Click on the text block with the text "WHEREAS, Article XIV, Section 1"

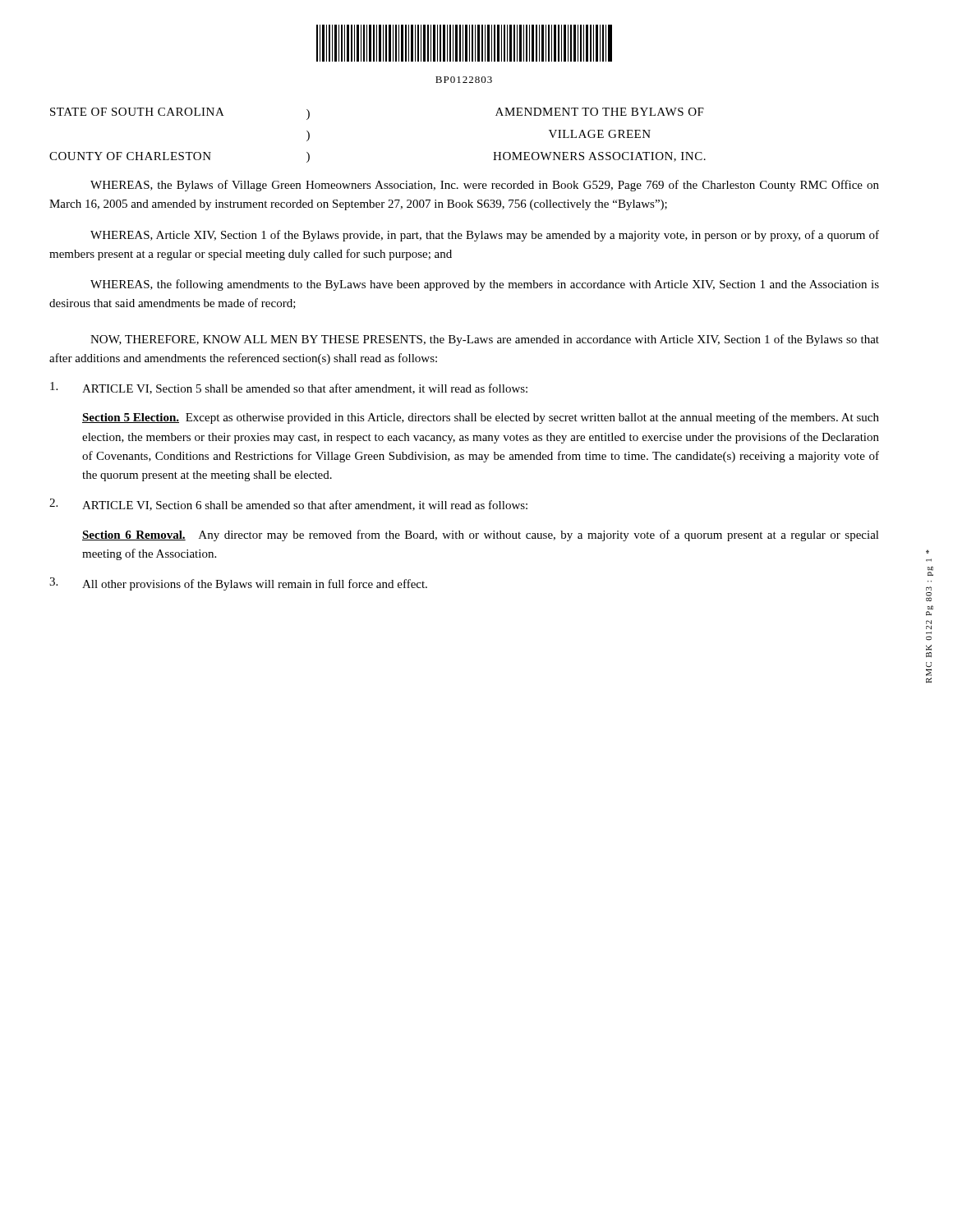pyautogui.click(x=464, y=244)
